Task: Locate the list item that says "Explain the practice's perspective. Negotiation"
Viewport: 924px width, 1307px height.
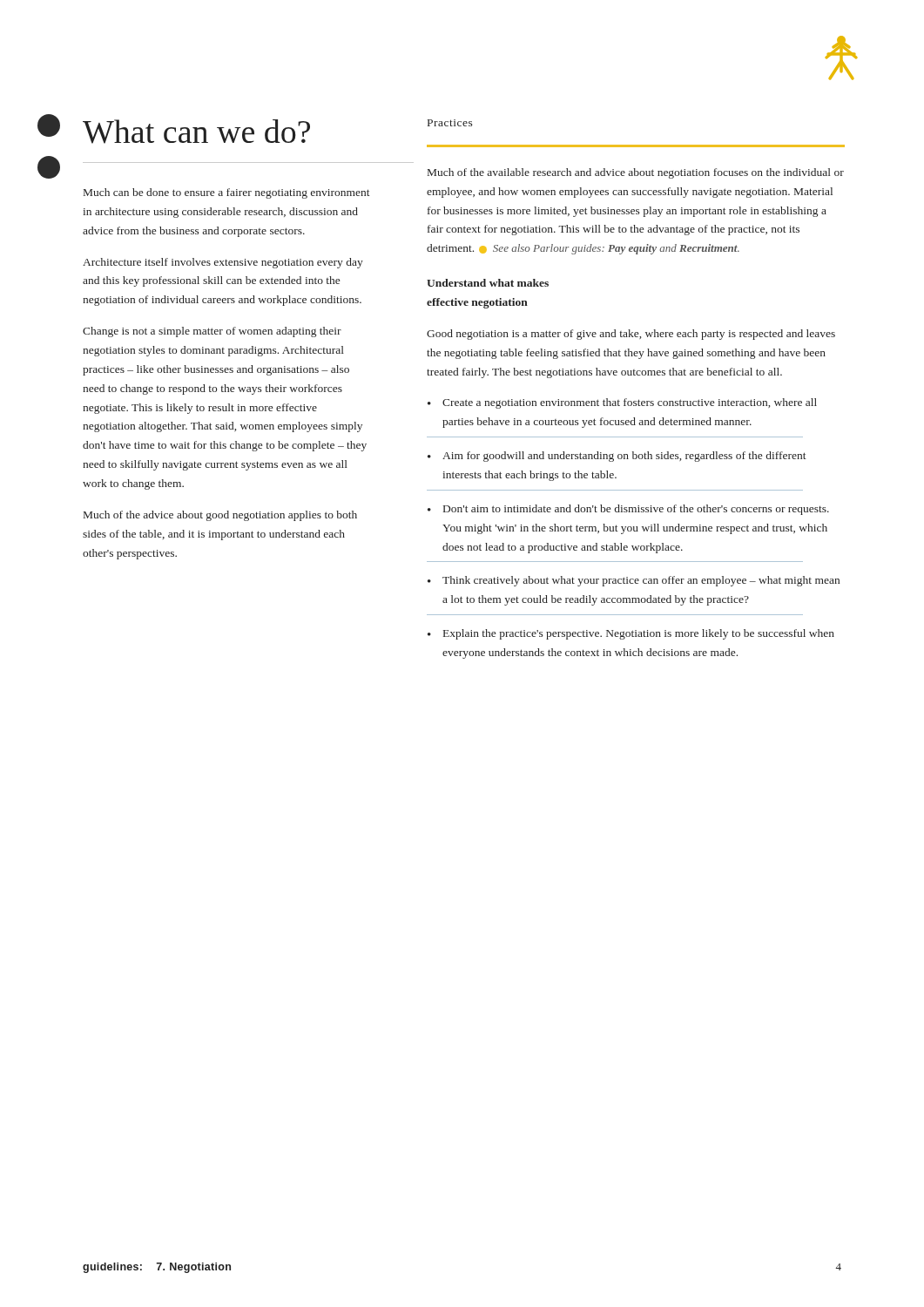Action: pyautogui.click(x=638, y=643)
